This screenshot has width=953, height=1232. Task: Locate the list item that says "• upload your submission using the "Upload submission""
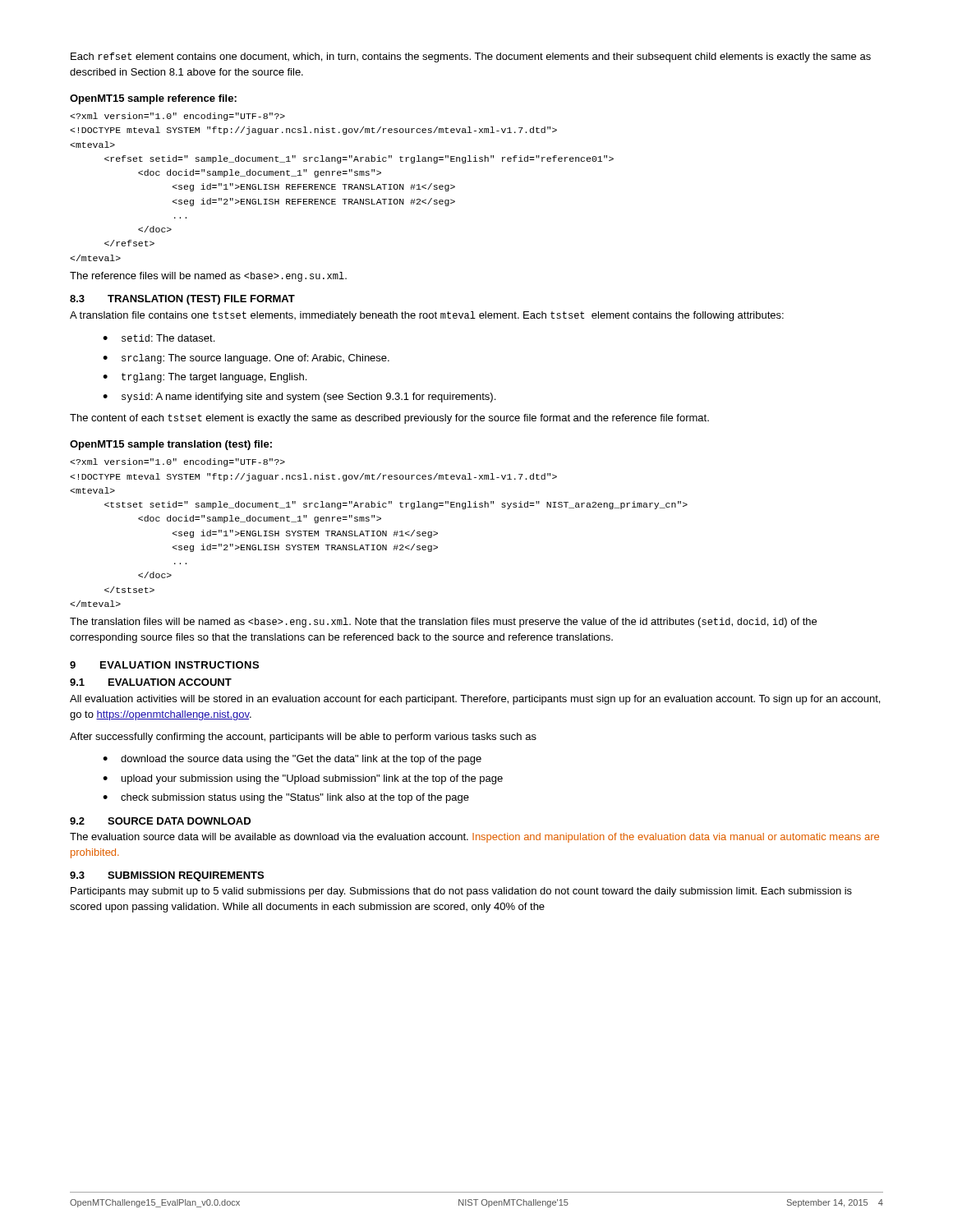click(489, 779)
